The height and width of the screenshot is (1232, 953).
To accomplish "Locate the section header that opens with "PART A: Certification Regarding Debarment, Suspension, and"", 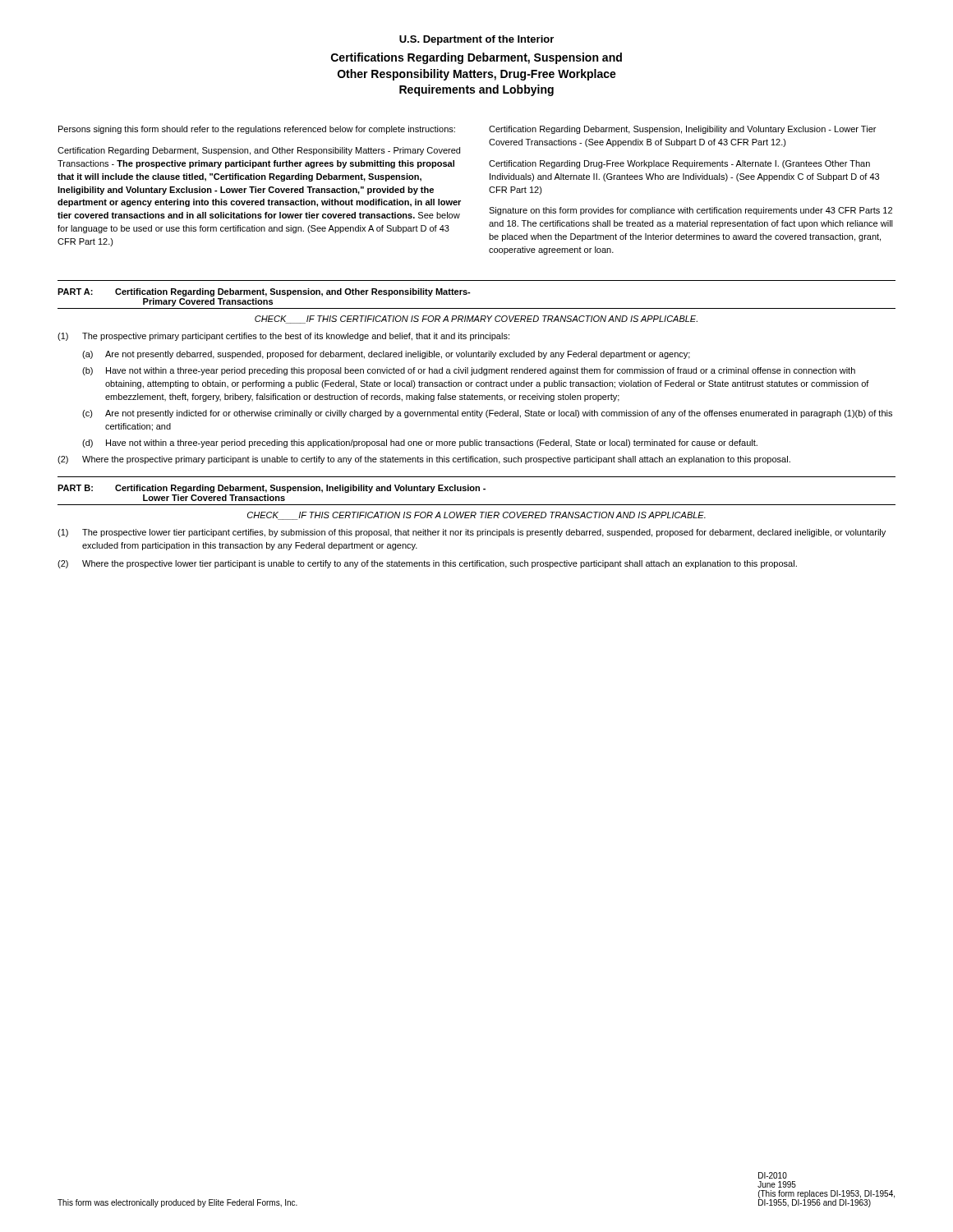I will coord(476,297).
